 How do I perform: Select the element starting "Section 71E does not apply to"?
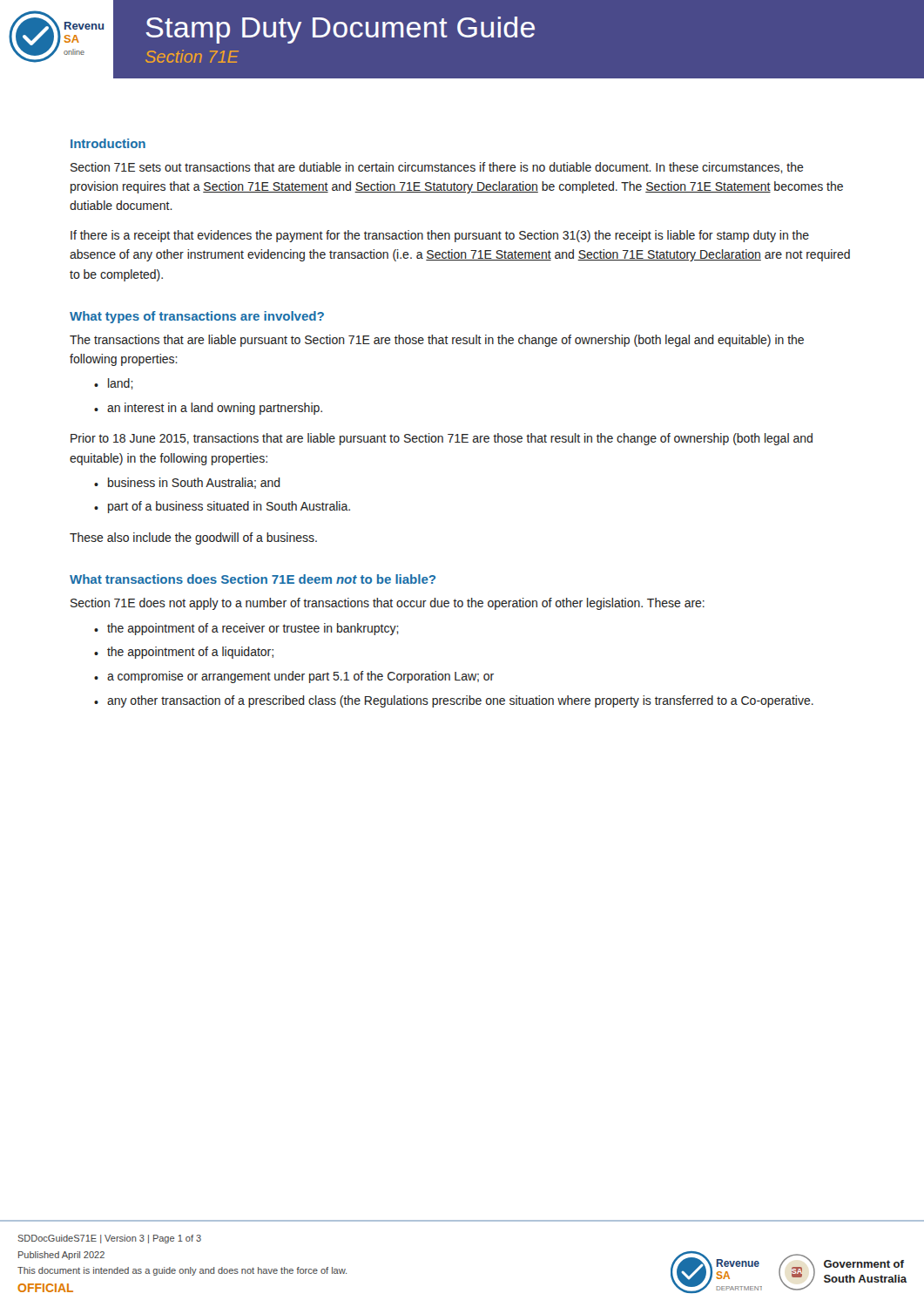click(x=387, y=603)
